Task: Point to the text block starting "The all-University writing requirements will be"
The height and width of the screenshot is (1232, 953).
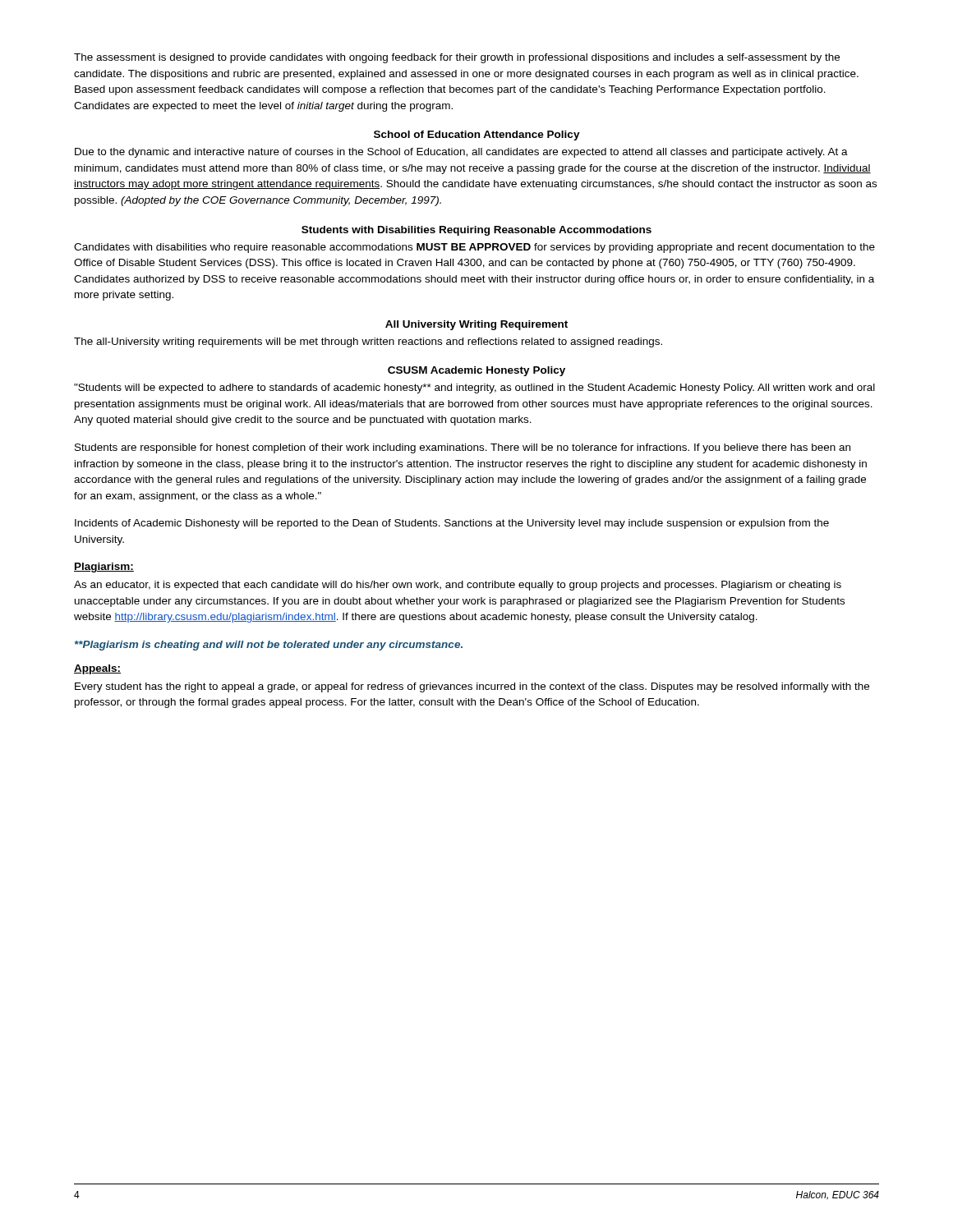Action: tap(369, 341)
